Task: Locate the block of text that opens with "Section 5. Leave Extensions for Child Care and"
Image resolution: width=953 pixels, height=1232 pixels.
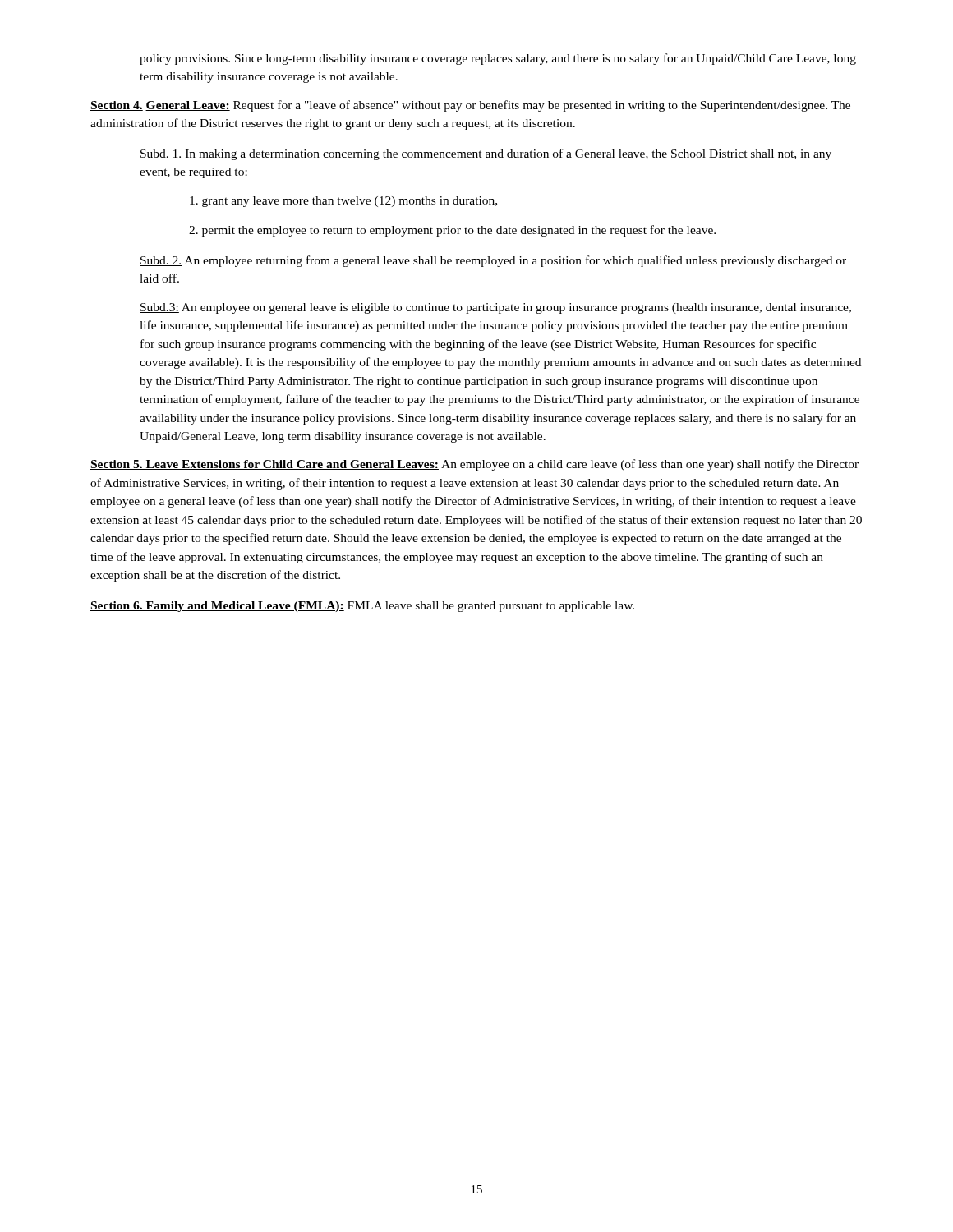Action: (x=476, y=519)
